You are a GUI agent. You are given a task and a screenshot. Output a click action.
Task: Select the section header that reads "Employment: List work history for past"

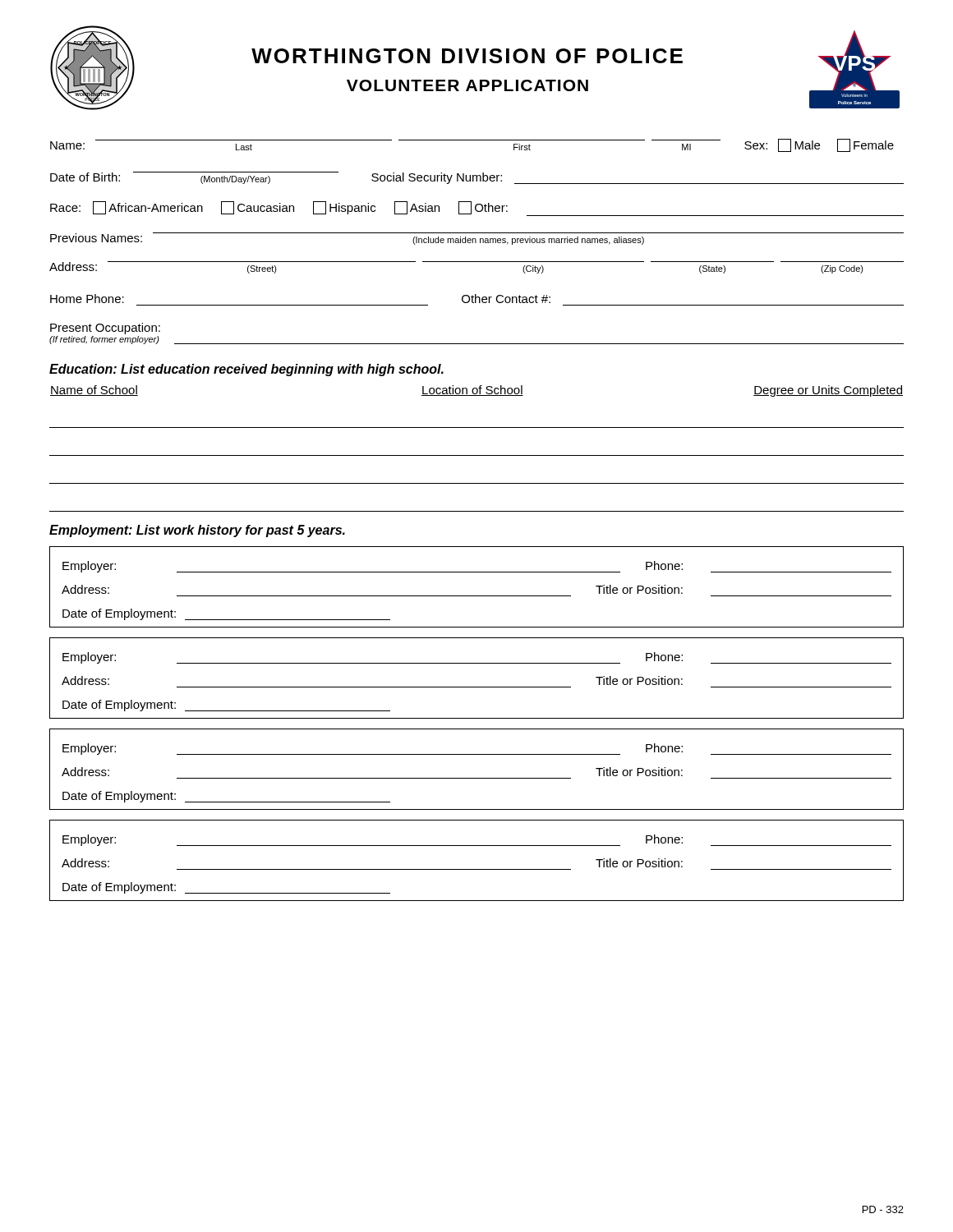pyautogui.click(x=198, y=530)
